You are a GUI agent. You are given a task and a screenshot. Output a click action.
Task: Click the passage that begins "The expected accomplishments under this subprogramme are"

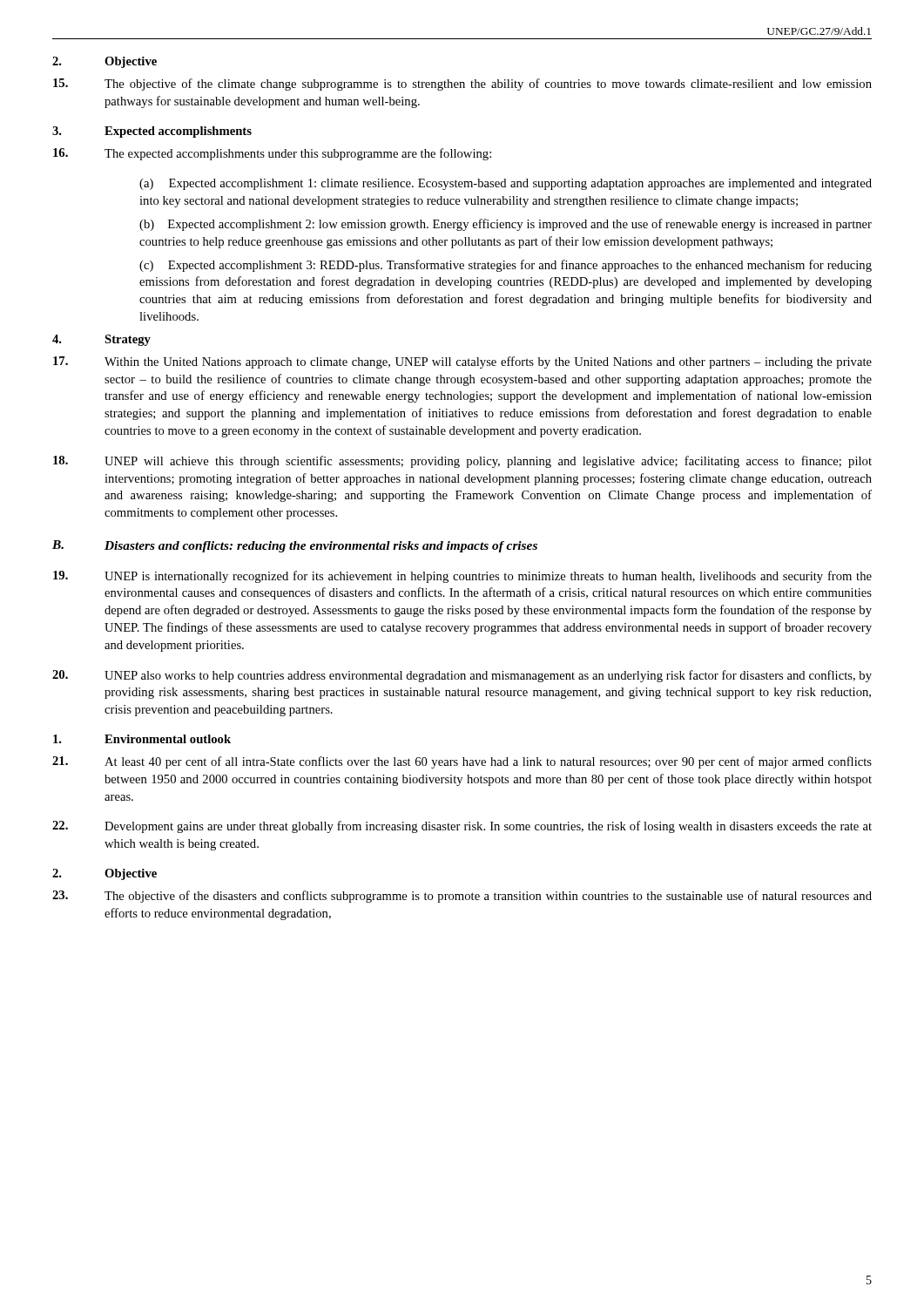(x=462, y=157)
